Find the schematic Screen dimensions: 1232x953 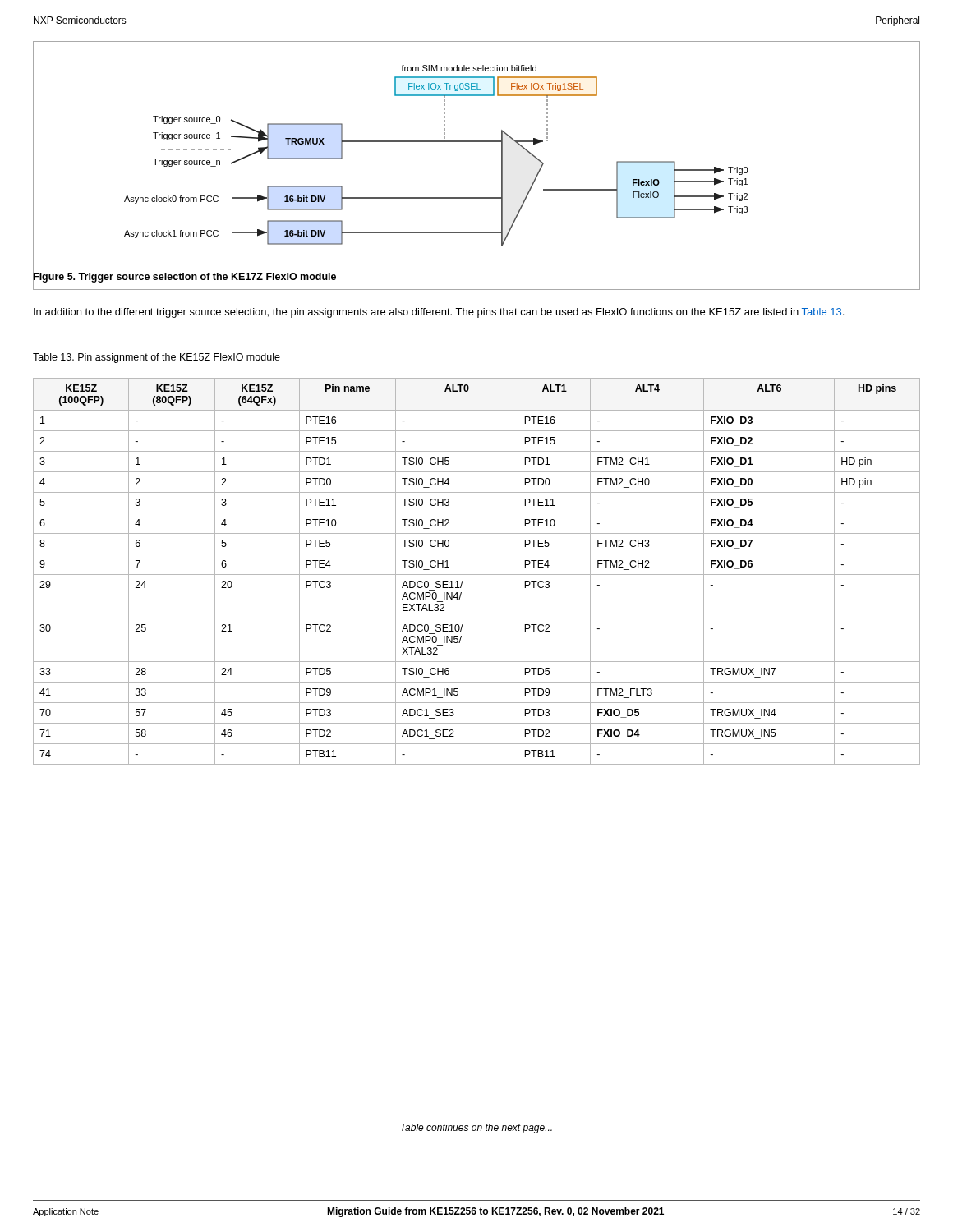click(x=476, y=165)
